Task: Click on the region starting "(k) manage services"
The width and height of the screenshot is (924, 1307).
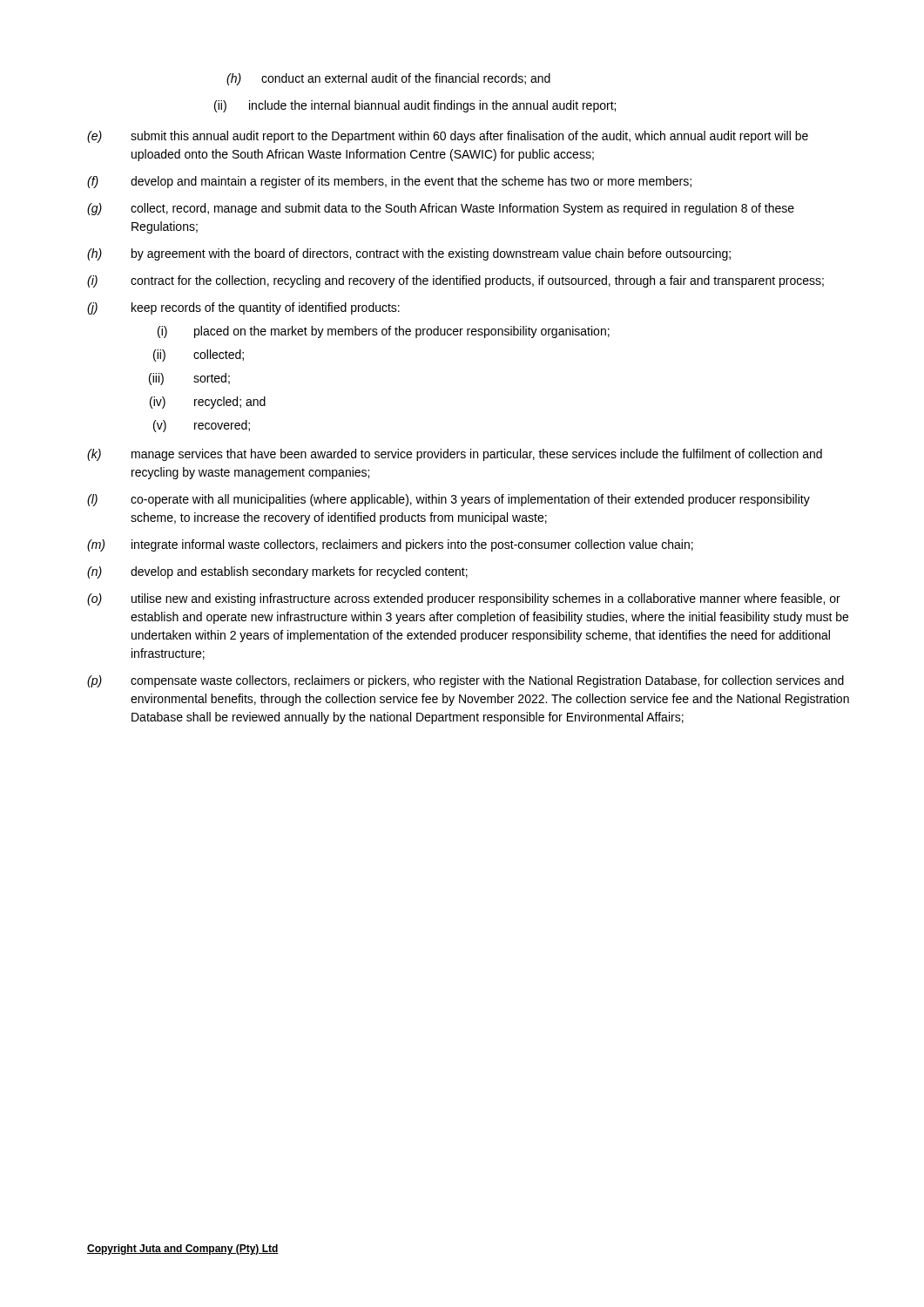Action: [x=471, y=464]
